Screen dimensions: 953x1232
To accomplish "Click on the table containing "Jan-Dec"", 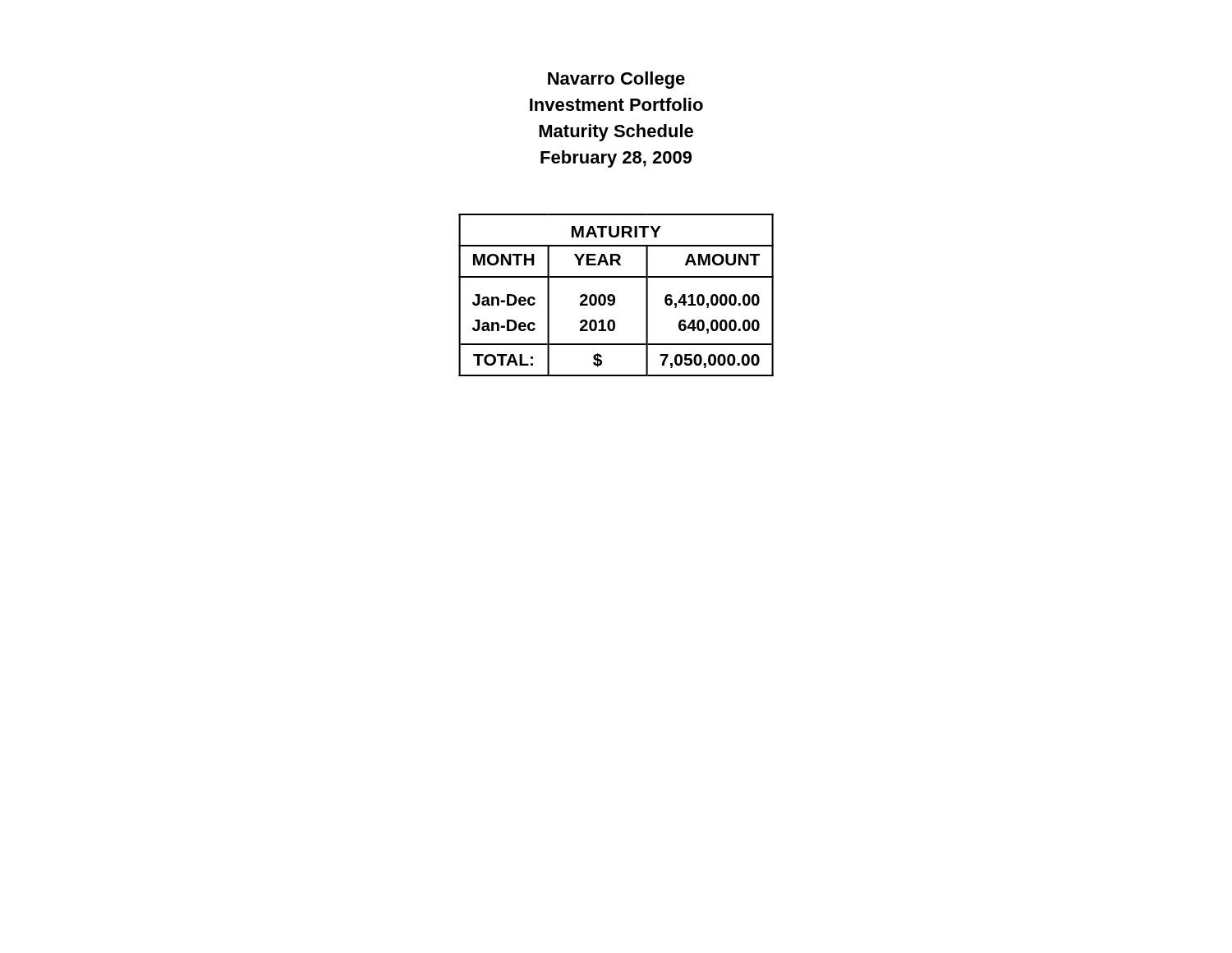I will (x=616, y=295).
